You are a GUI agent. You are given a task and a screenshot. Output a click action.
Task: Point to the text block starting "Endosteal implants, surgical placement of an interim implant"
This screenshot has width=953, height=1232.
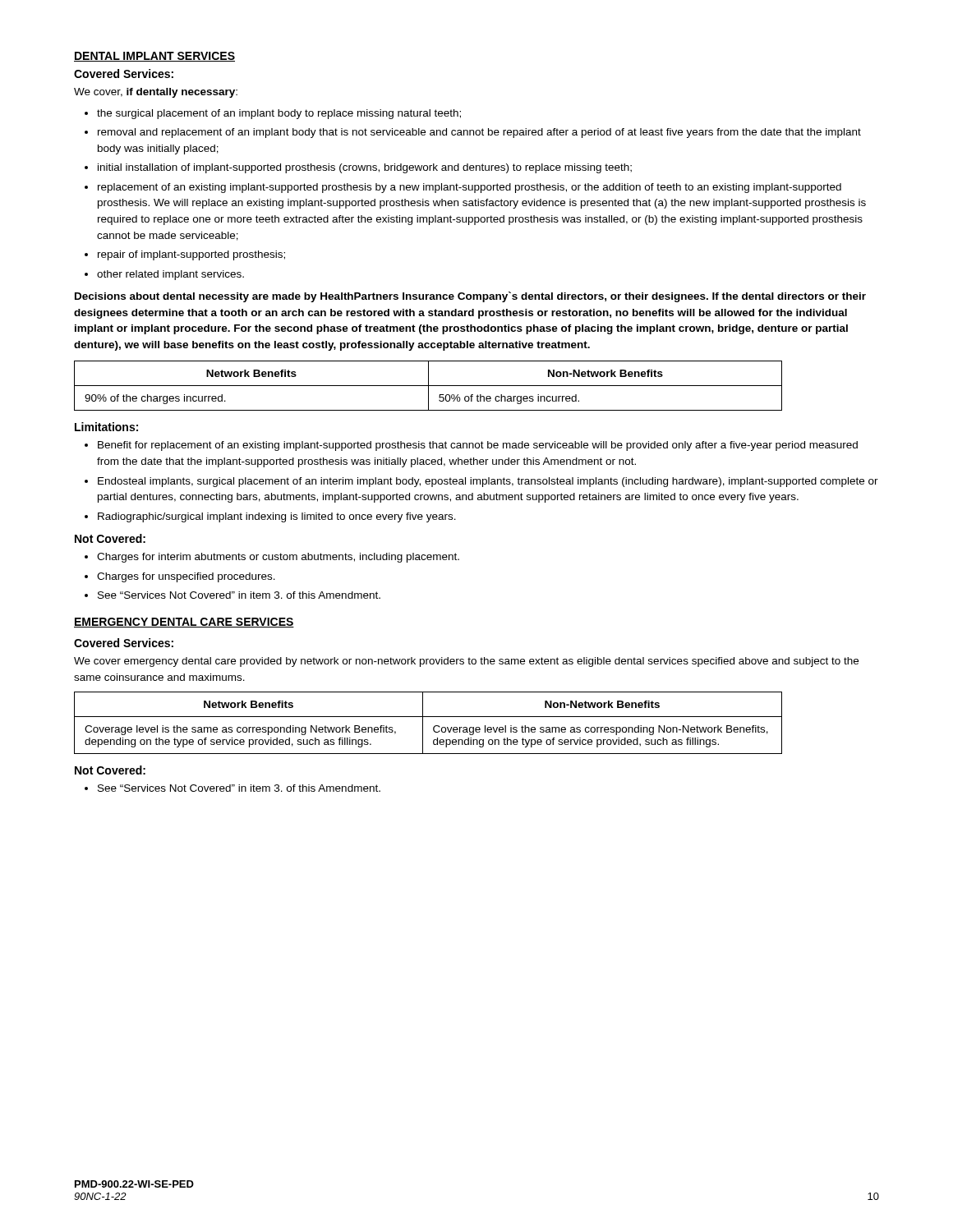pos(487,489)
